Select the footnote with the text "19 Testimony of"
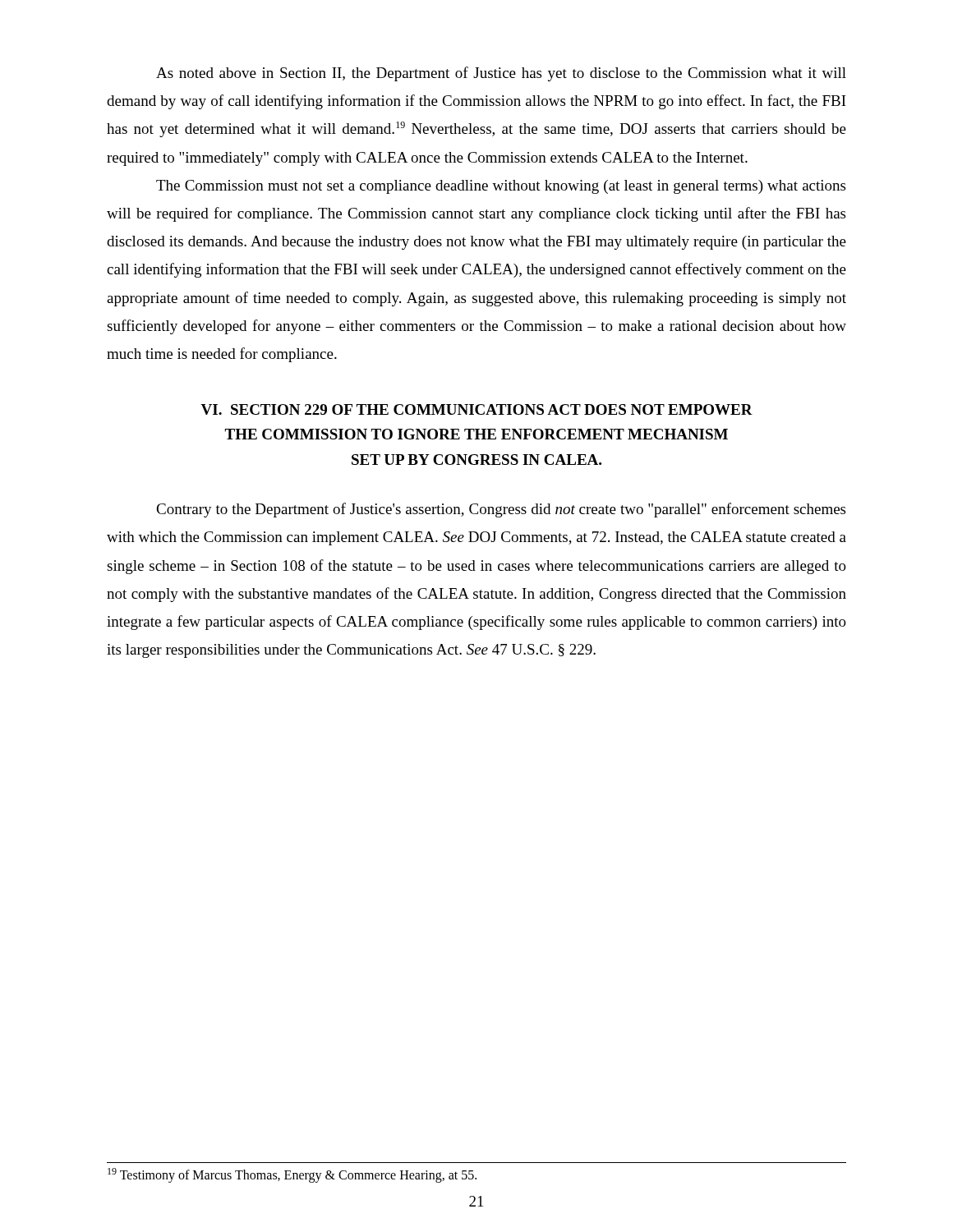 tap(292, 1174)
